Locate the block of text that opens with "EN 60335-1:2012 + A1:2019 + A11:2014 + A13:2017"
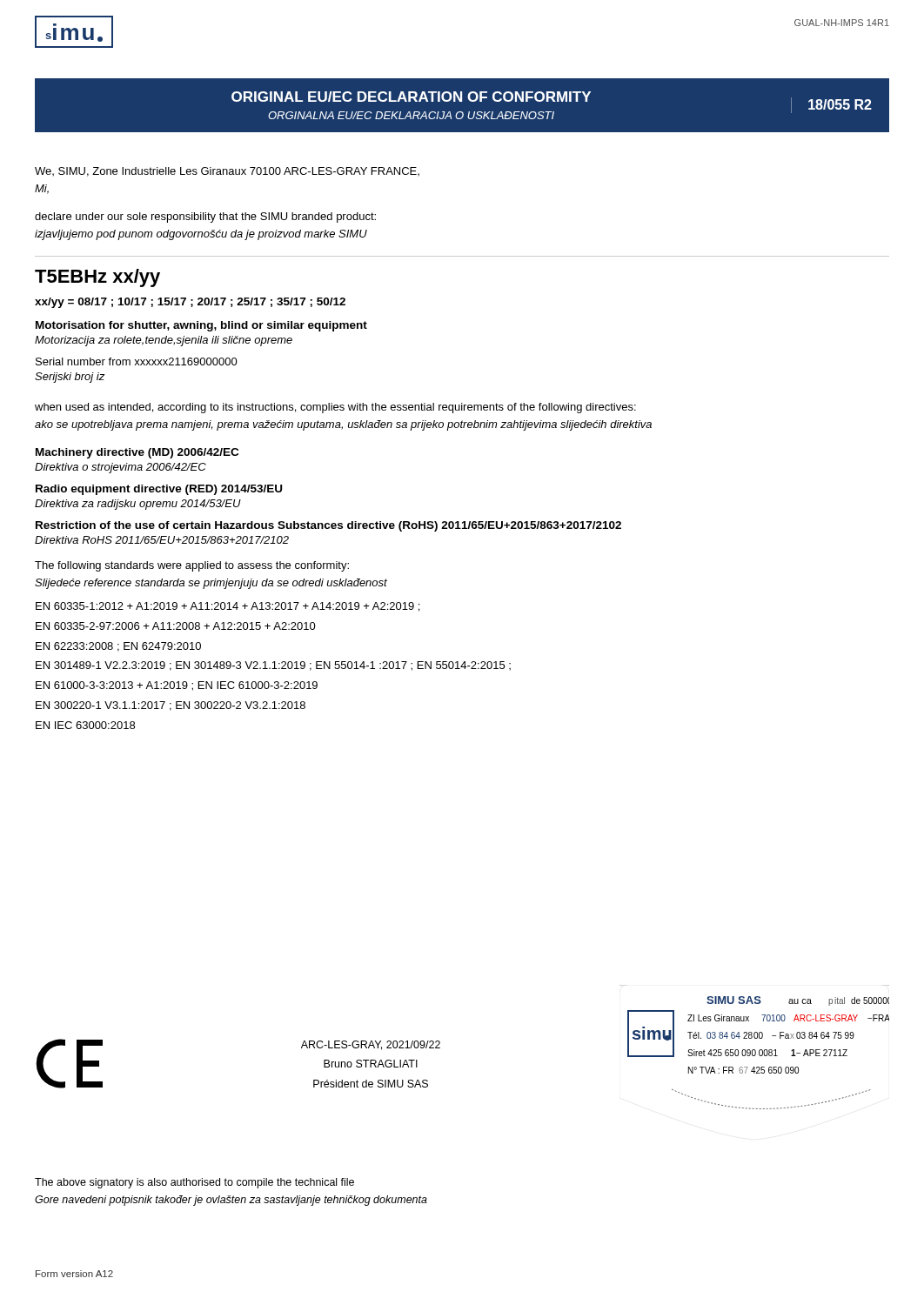 (273, 665)
